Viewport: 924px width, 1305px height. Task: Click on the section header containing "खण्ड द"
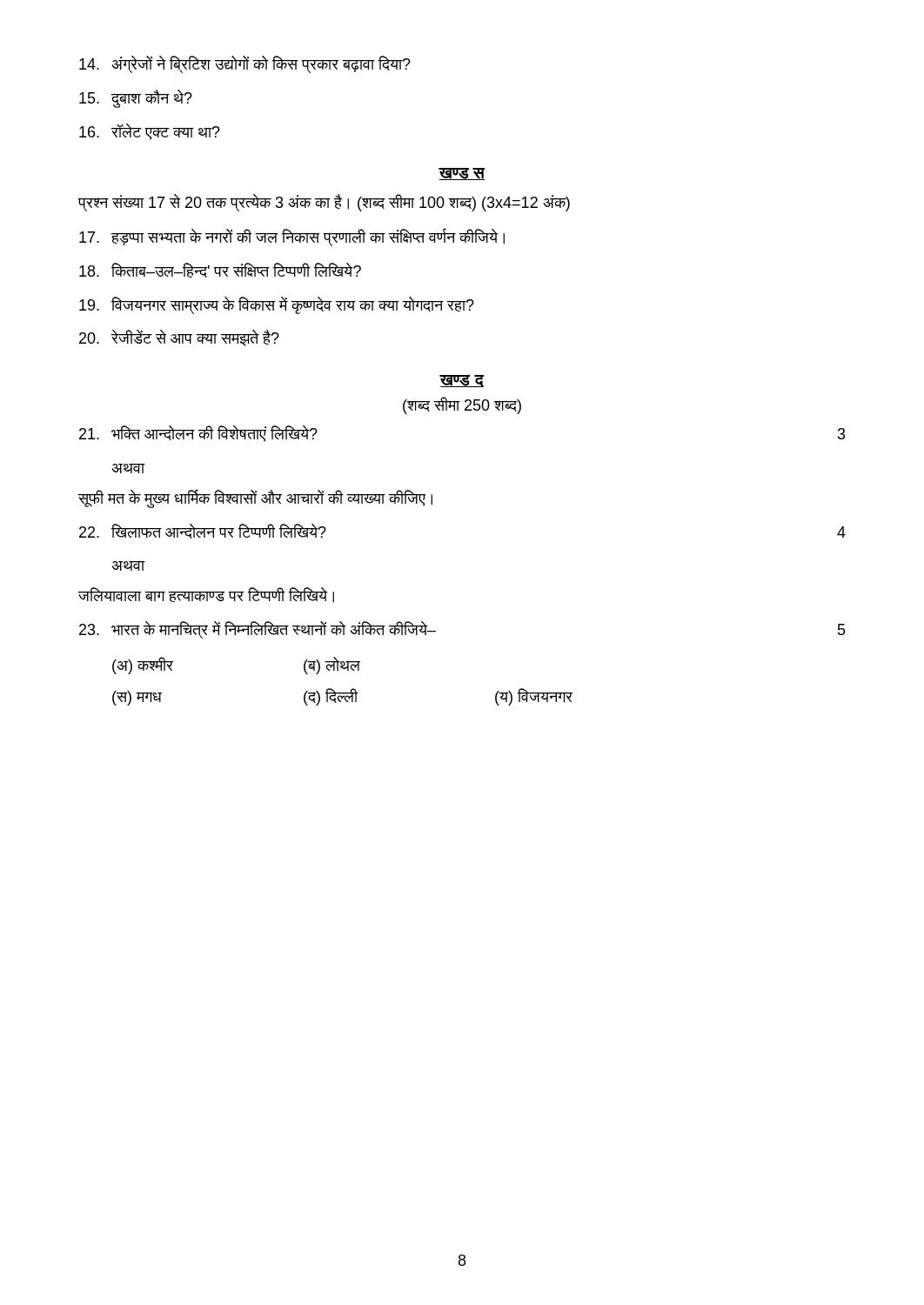[x=462, y=380]
